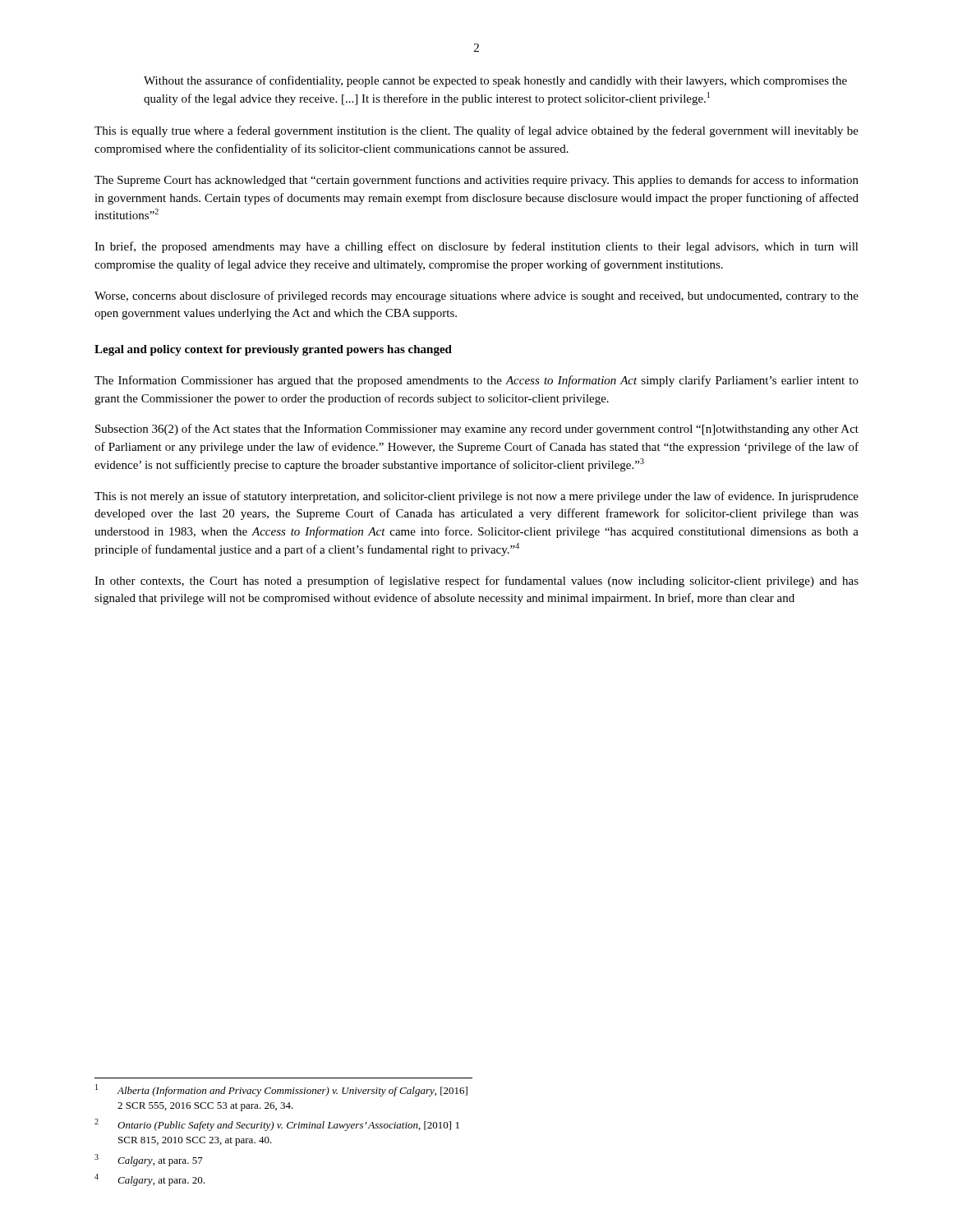Click on the text block that says "Without the assurance of confidentiality, people cannot"
The image size is (953, 1232).
(x=495, y=89)
